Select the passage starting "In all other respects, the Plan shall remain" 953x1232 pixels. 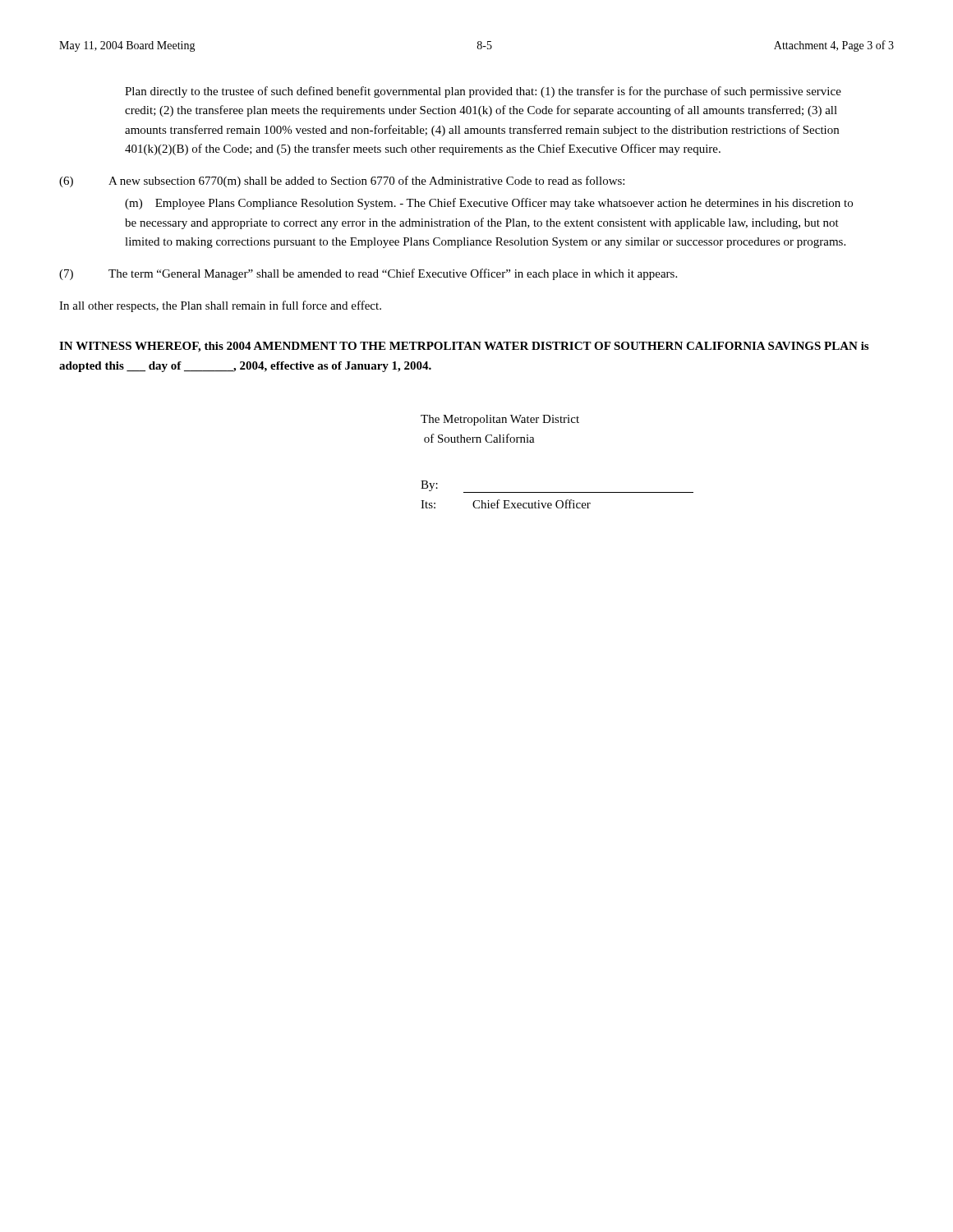221,306
